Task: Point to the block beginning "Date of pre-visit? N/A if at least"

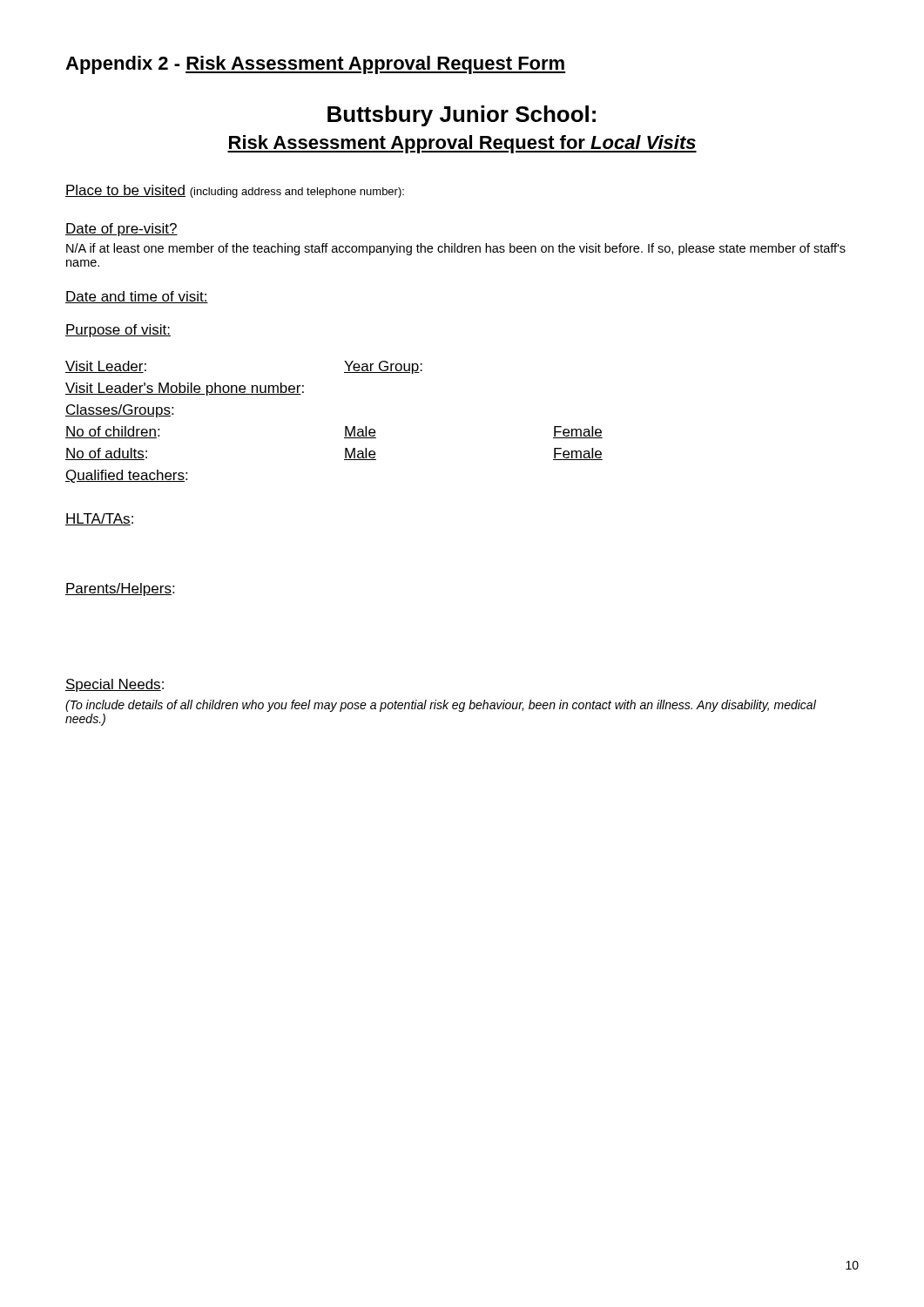Action: click(x=462, y=245)
